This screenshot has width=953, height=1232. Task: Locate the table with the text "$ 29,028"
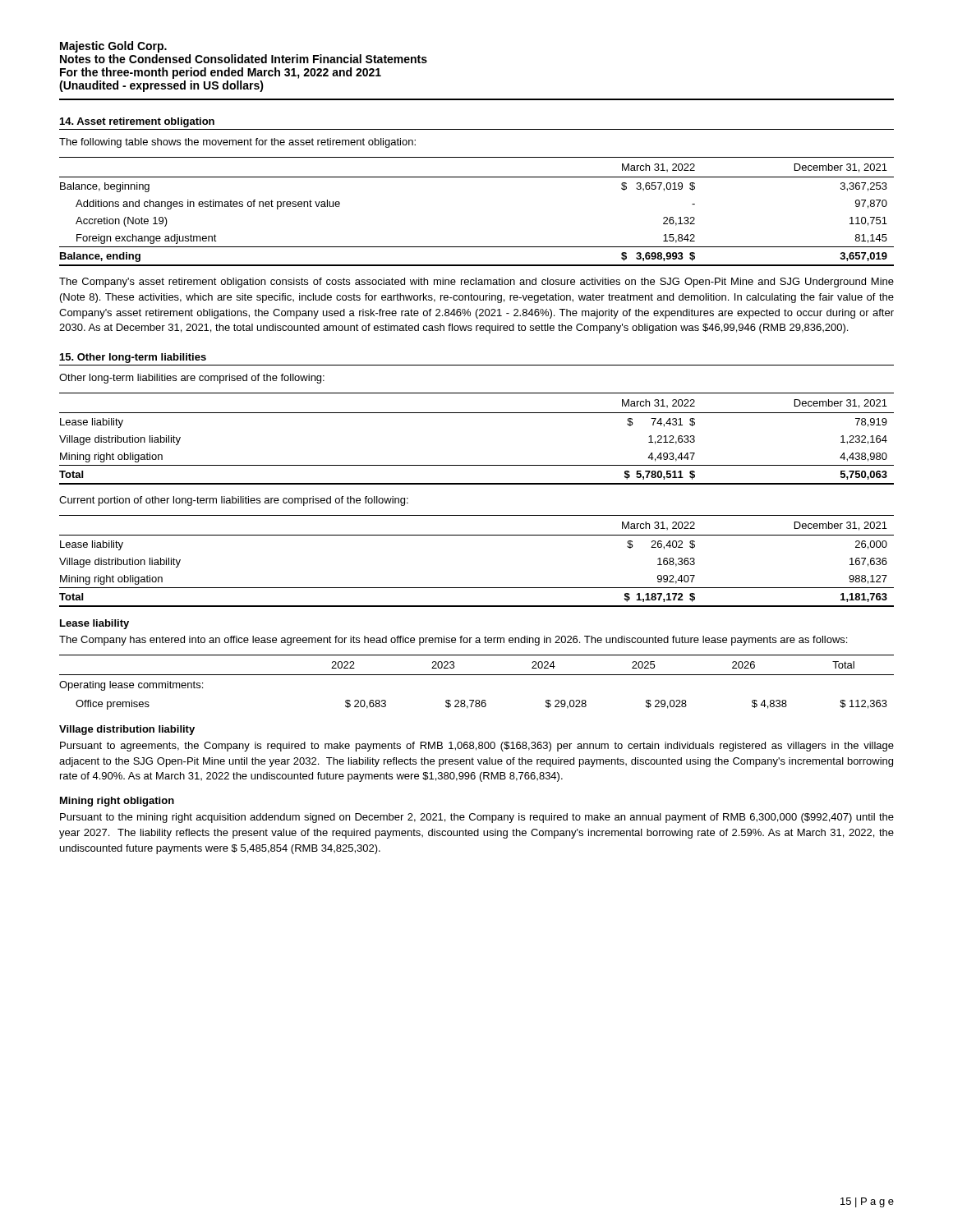(476, 684)
